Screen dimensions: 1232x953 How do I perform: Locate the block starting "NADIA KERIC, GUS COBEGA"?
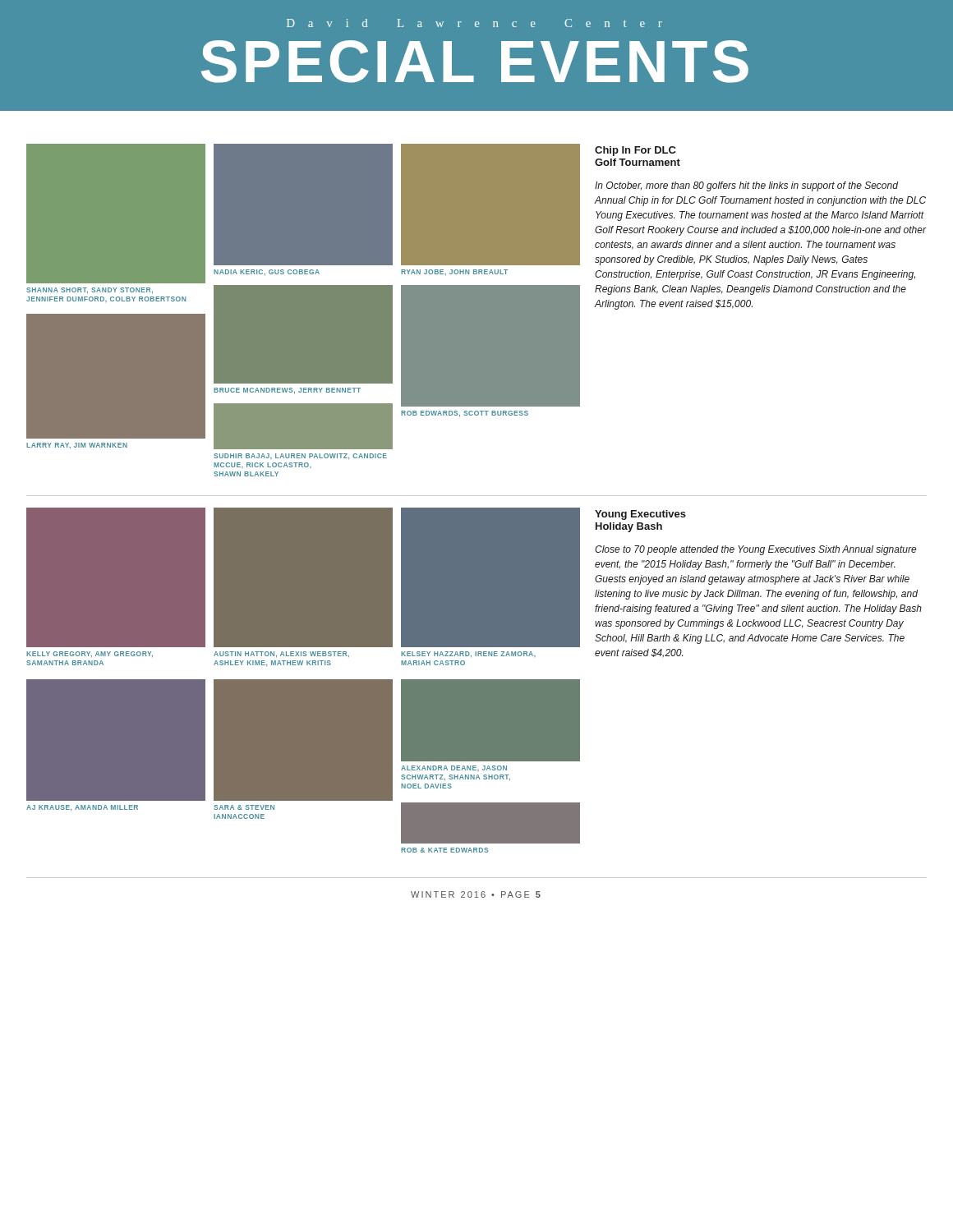267,272
